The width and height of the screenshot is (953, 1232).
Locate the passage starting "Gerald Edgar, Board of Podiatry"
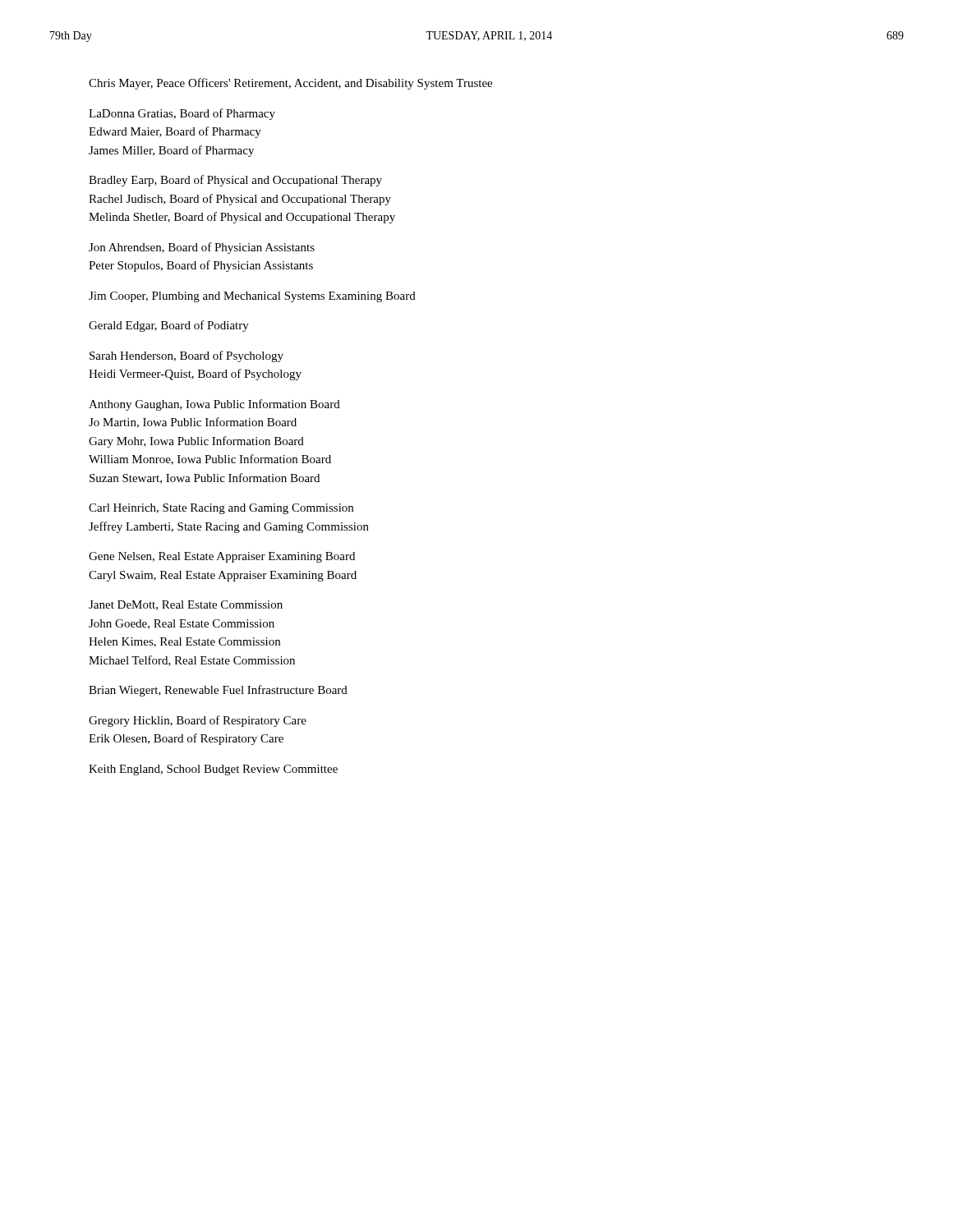pos(169,325)
